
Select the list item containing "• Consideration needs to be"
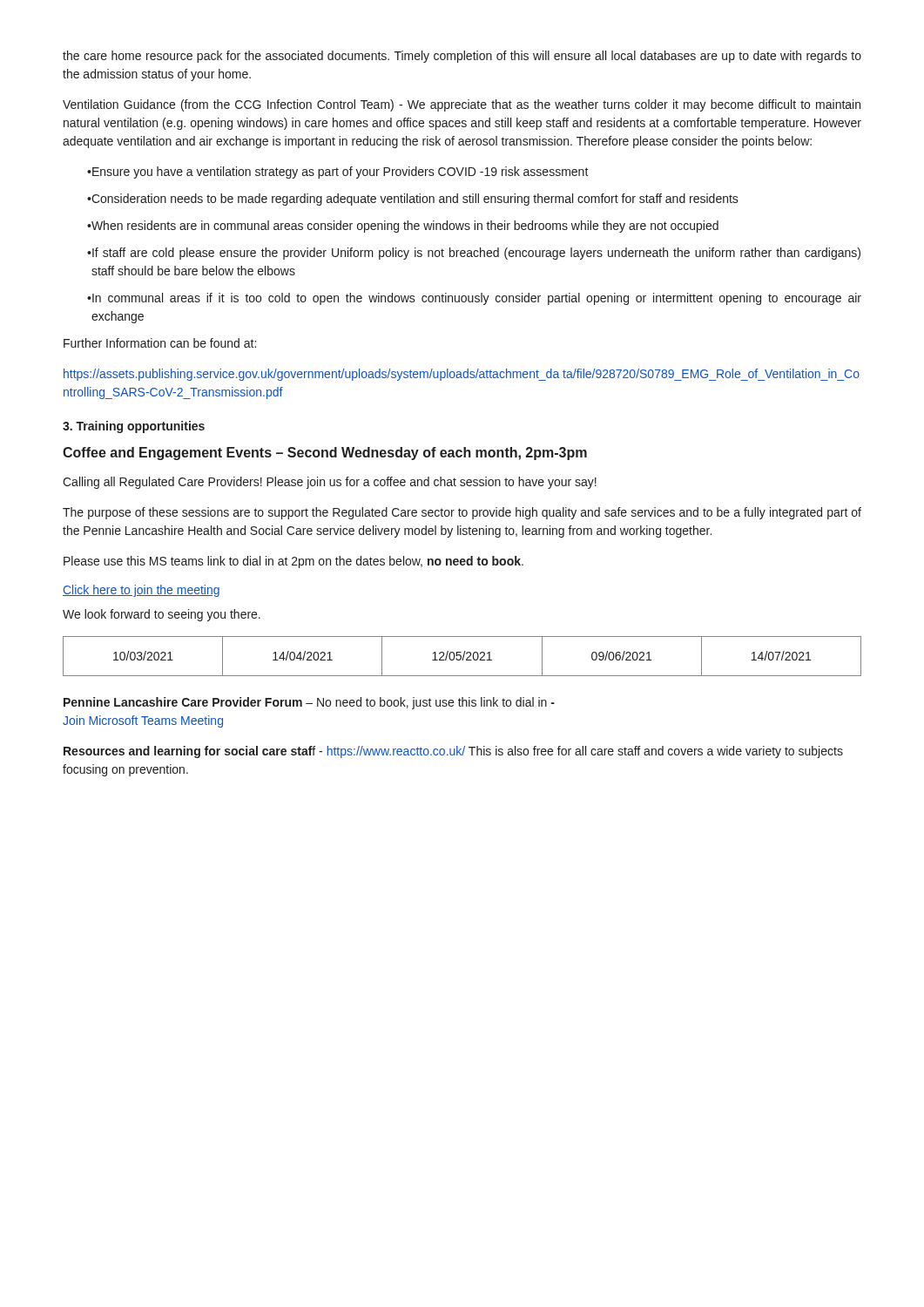[x=462, y=199]
